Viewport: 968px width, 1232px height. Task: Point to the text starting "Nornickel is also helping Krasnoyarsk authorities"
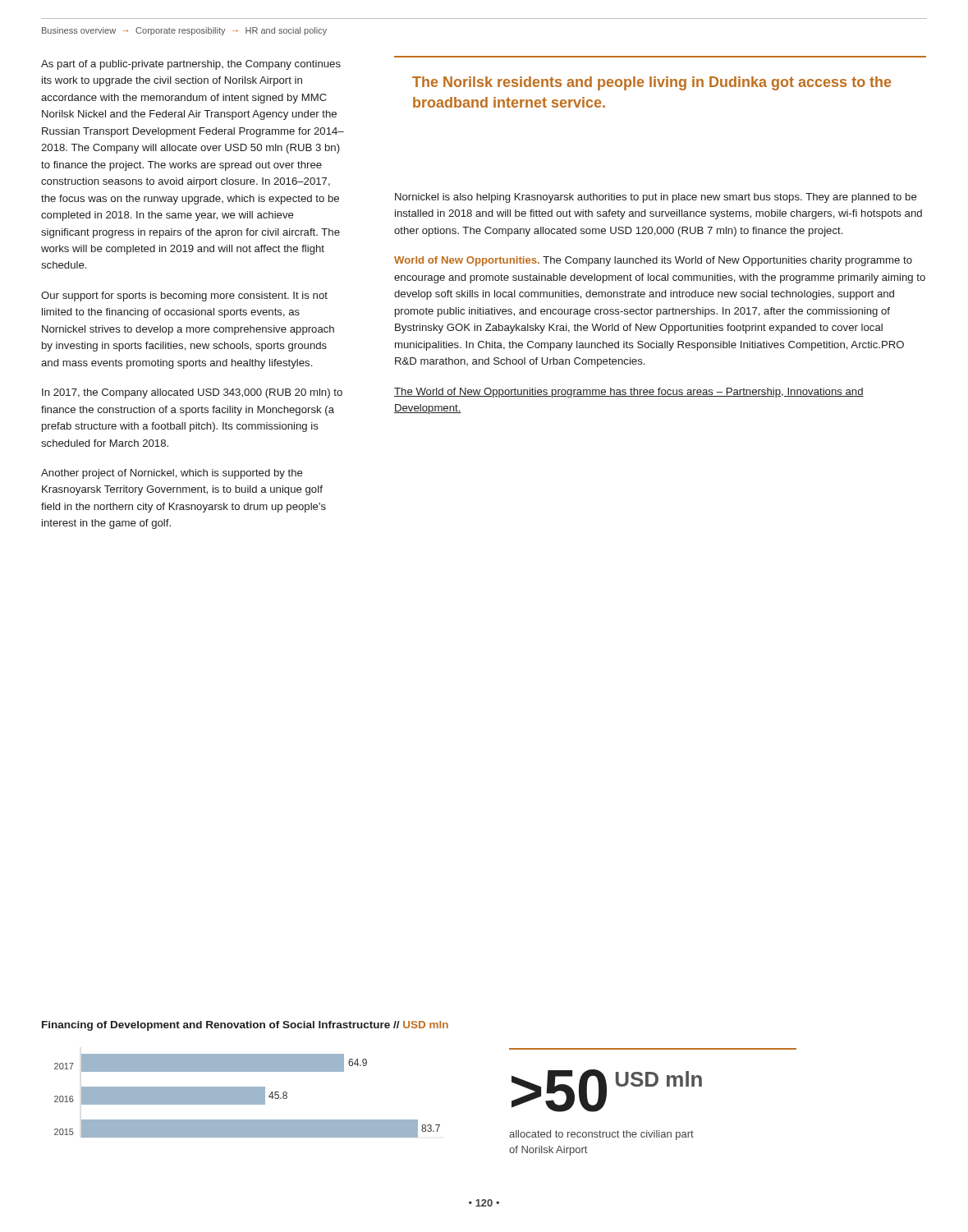tap(658, 214)
